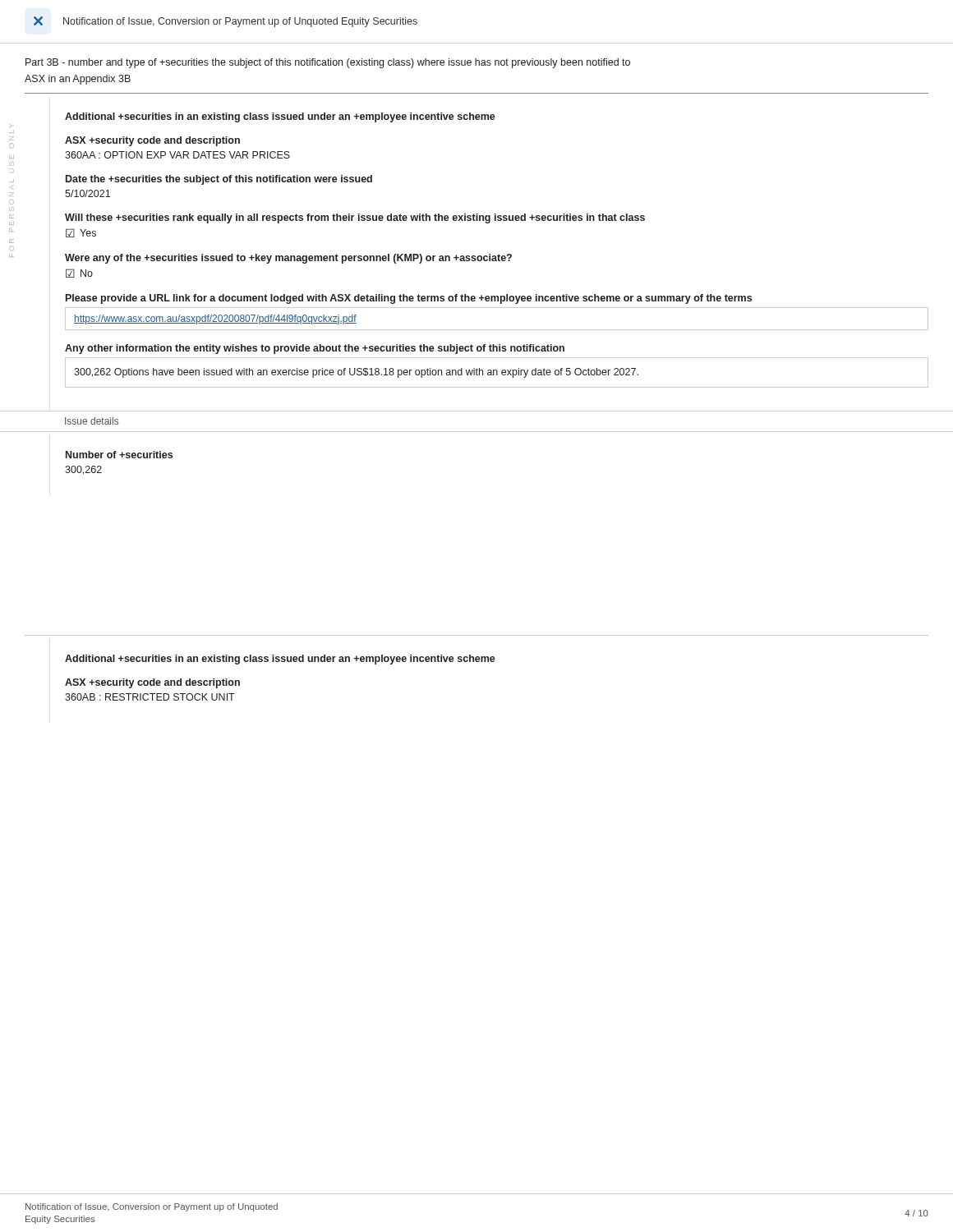
Task: Point to the block starting "300,262 Options have been issued"
Action: tap(497, 372)
